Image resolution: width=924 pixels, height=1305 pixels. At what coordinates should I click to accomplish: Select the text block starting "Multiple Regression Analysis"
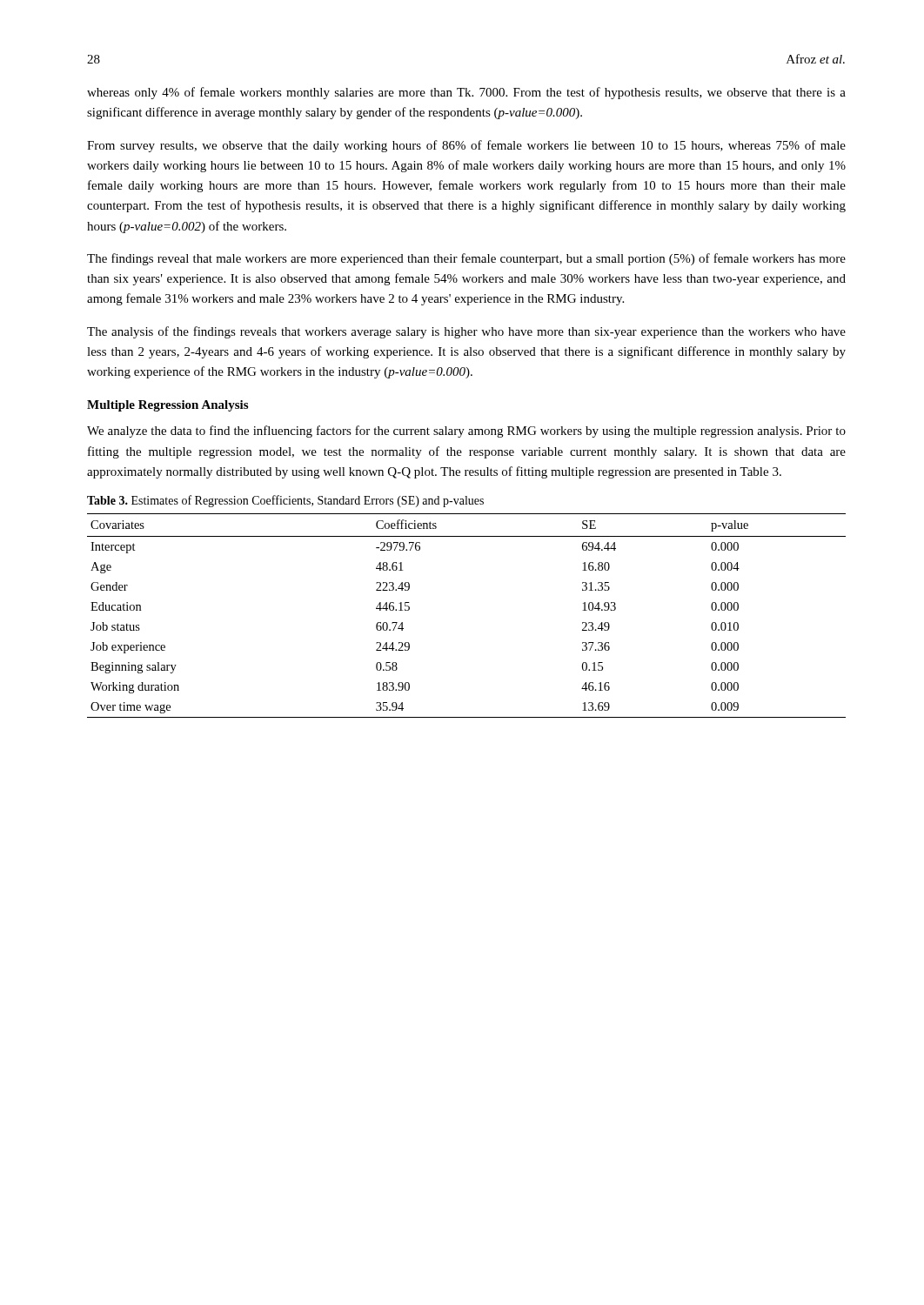(168, 405)
